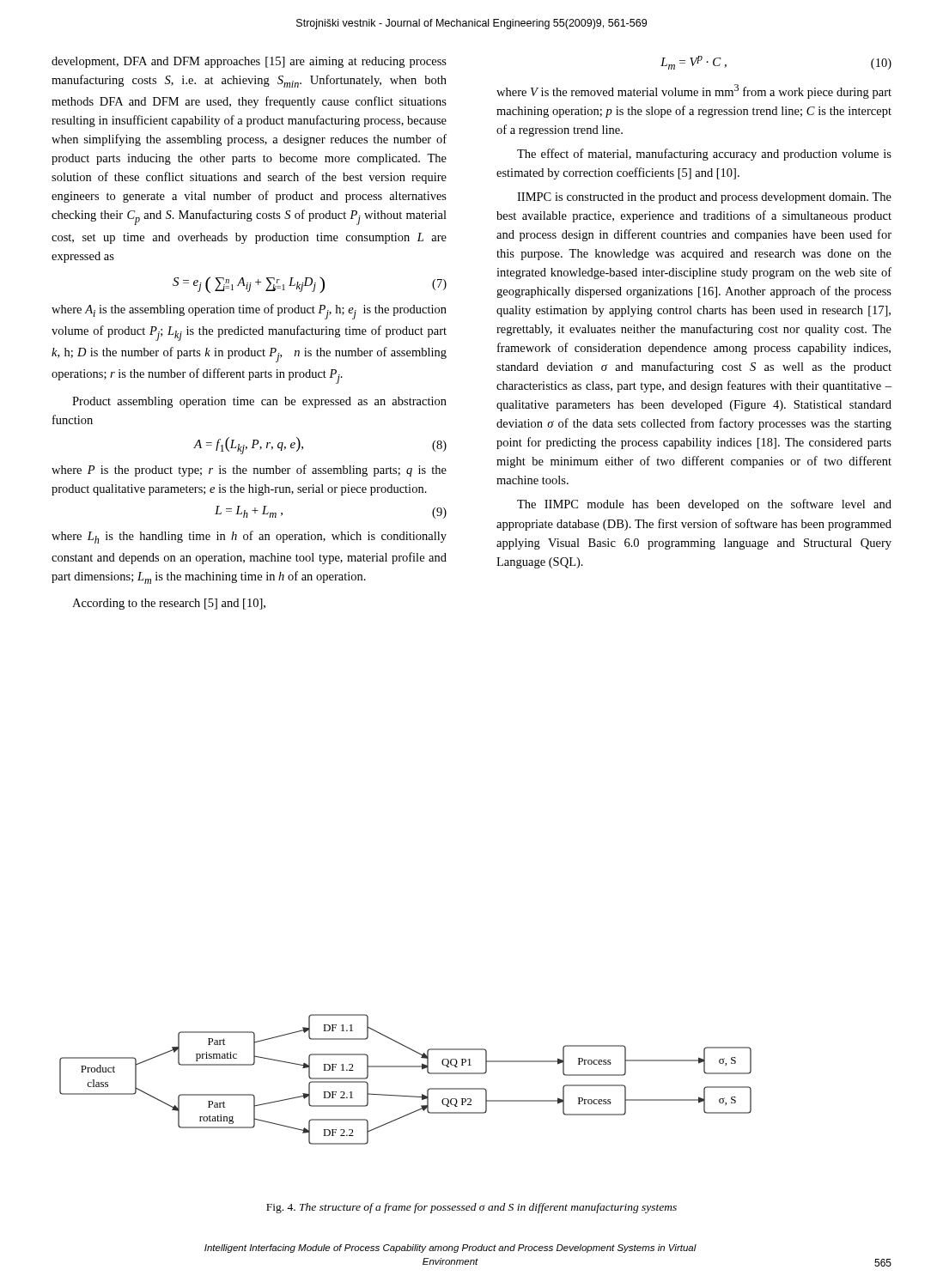Click on the text block that reads "Product assembling operation time"
The height and width of the screenshot is (1288, 943).
249,410
